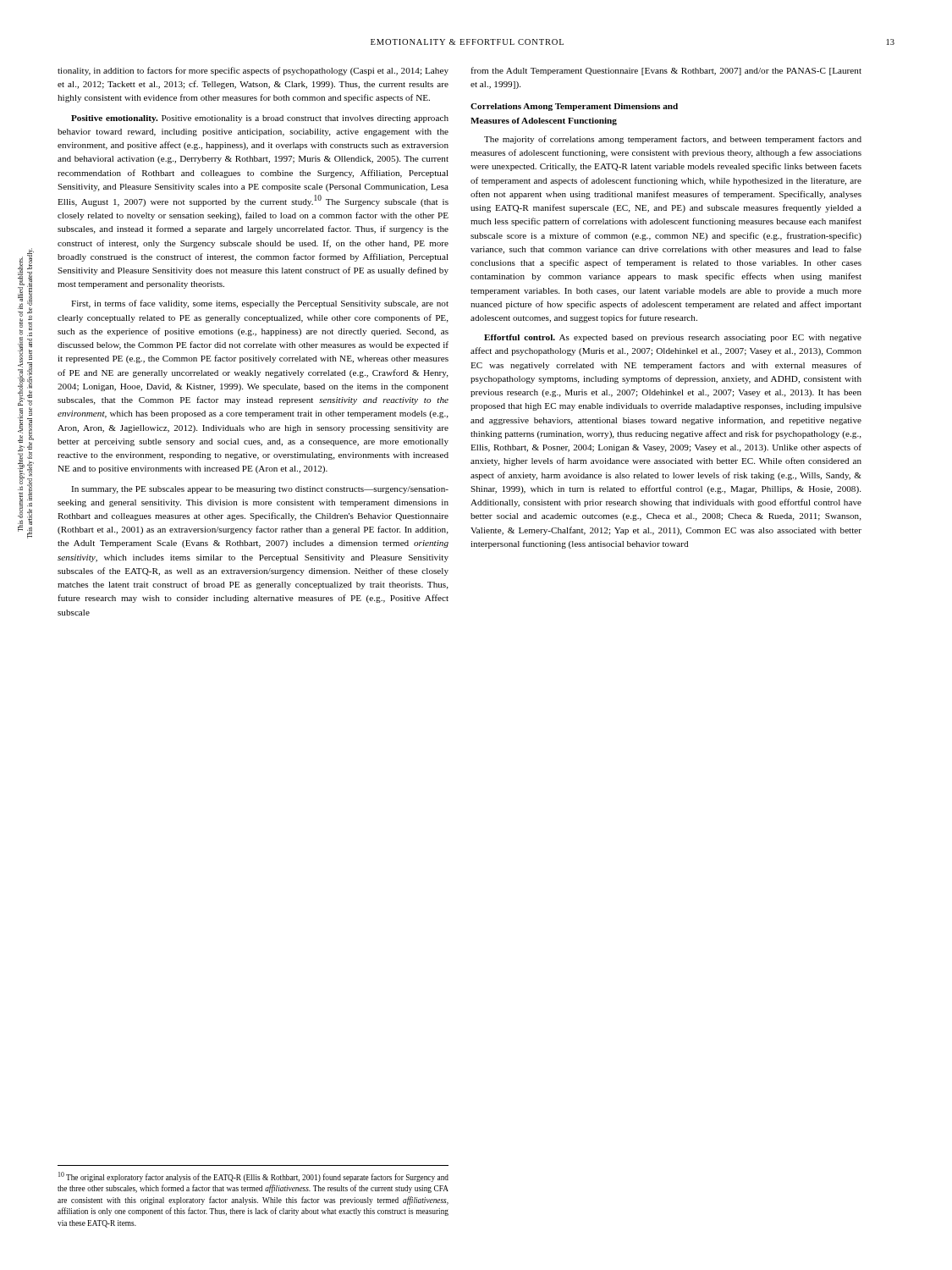Locate the text block that says "Positive emotionality. Positive emotionality is a broad construct"
Image resolution: width=952 pixels, height=1270 pixels.
coord(253,201)
